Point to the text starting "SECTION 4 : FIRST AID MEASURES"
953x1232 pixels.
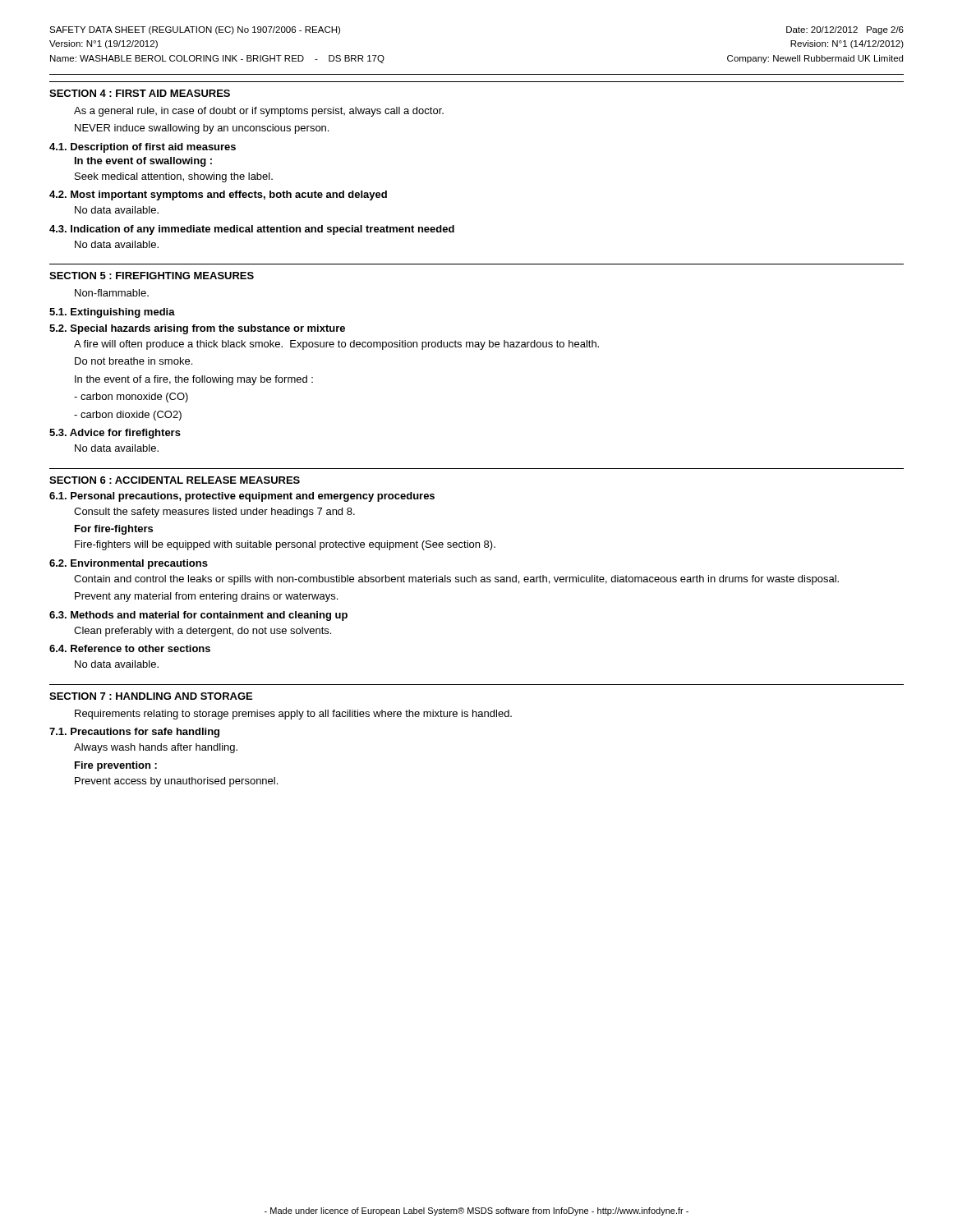(x=140, y=93)
